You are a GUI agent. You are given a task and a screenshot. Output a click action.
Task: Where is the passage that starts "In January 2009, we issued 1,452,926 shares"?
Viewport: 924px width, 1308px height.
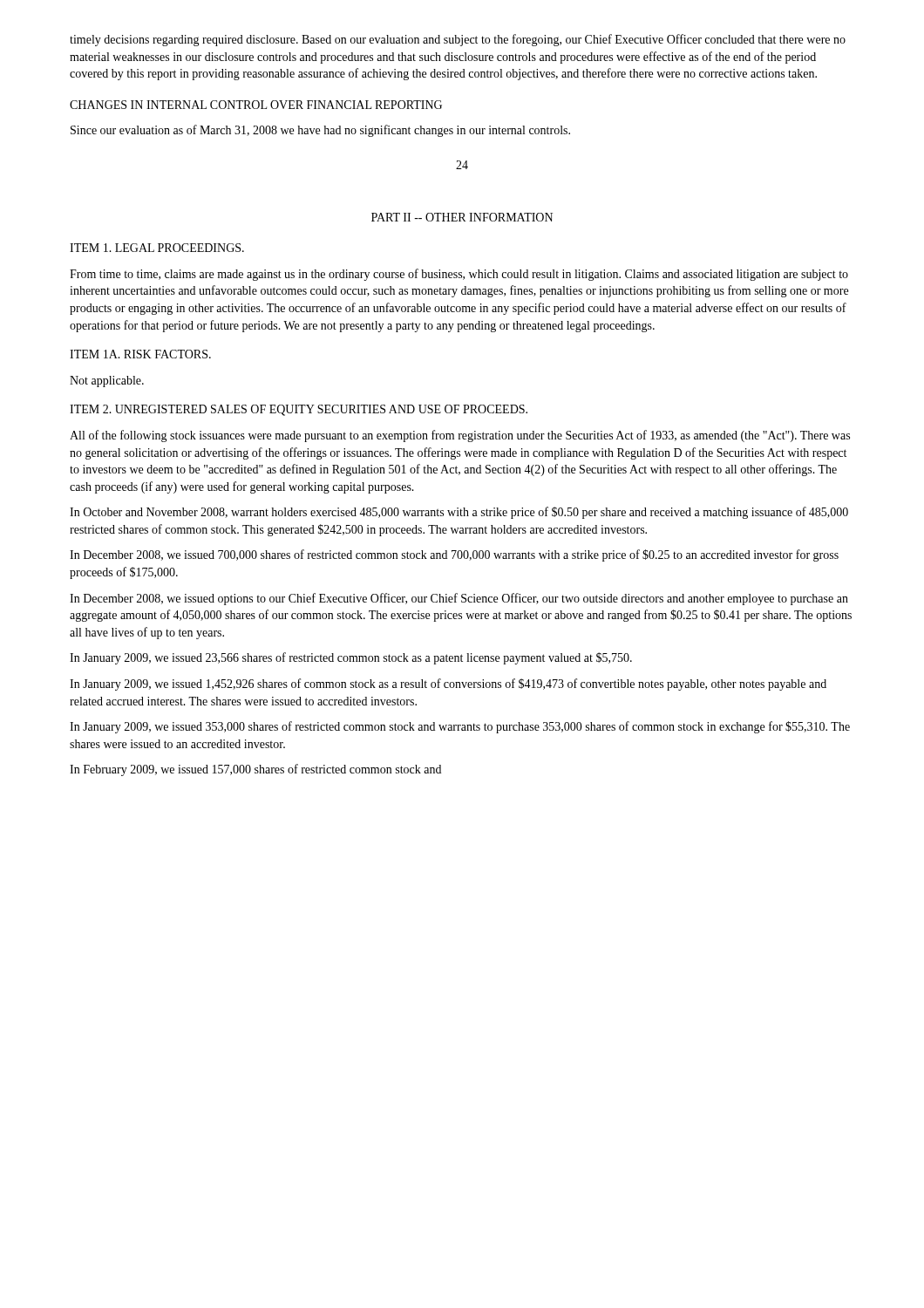[x=462, y=693]
